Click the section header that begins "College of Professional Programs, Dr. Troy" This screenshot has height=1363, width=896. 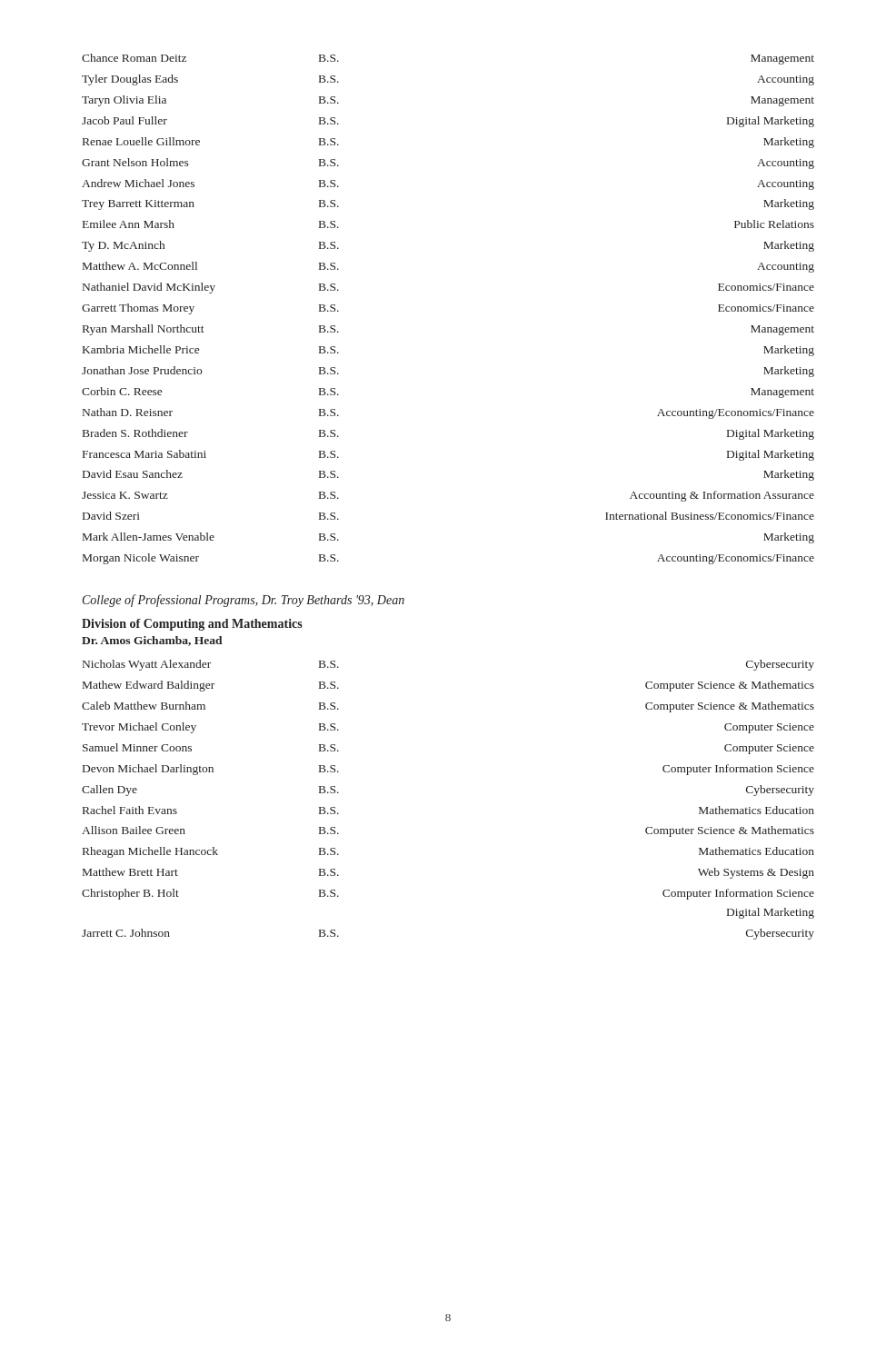pos(243,600)
